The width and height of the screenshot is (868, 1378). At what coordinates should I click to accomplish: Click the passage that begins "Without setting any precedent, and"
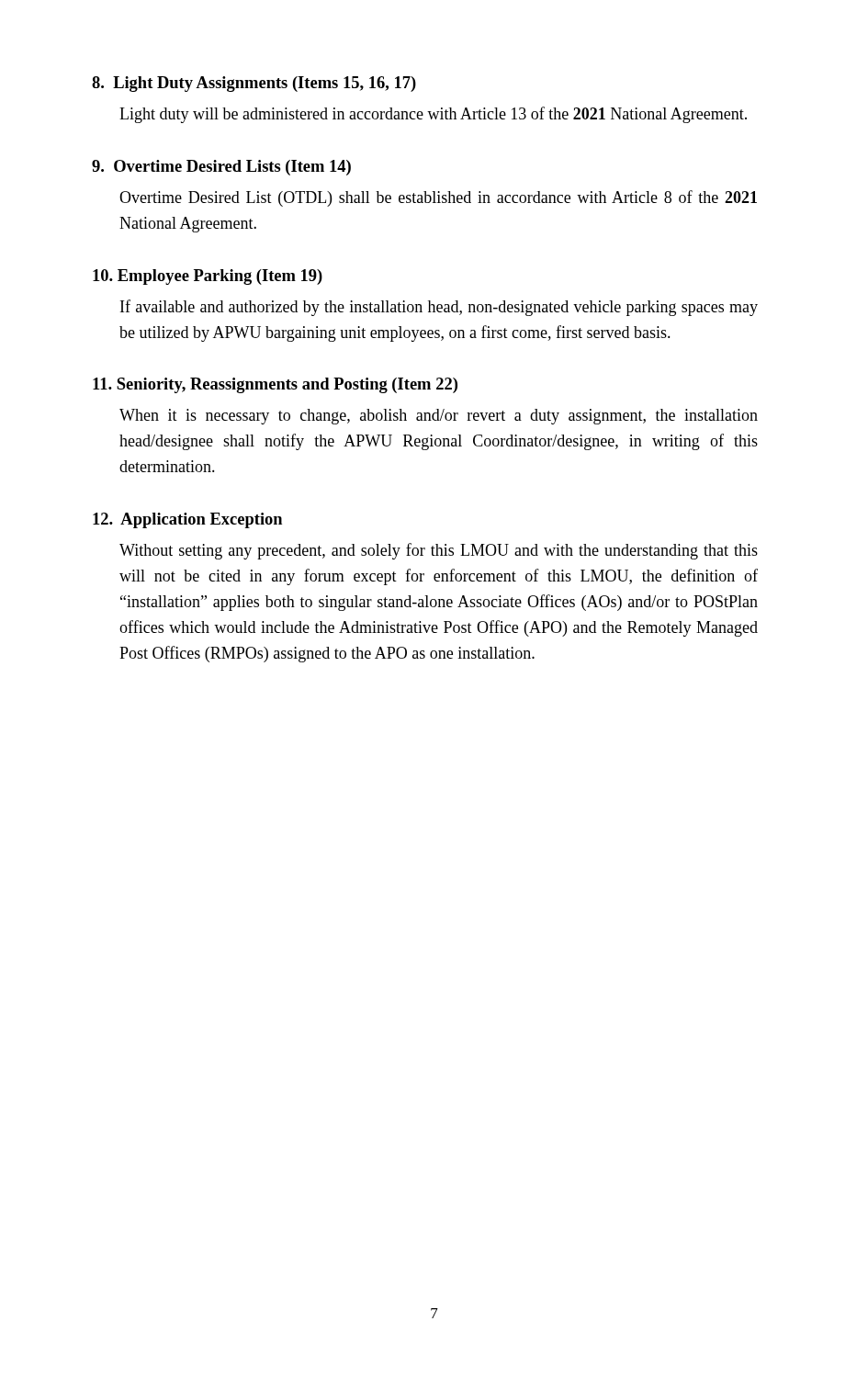tap(439, 602)
